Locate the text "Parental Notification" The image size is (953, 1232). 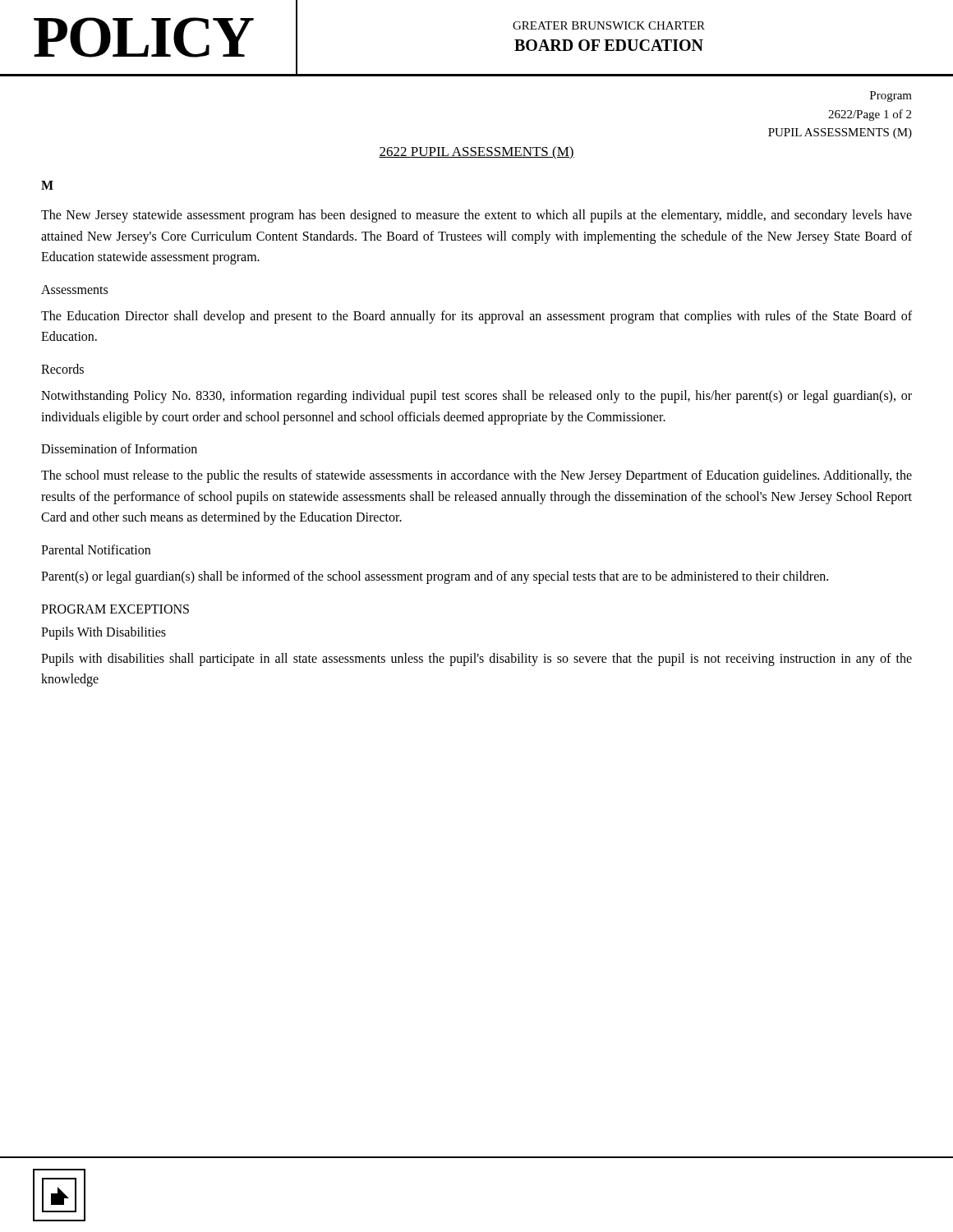96,550
